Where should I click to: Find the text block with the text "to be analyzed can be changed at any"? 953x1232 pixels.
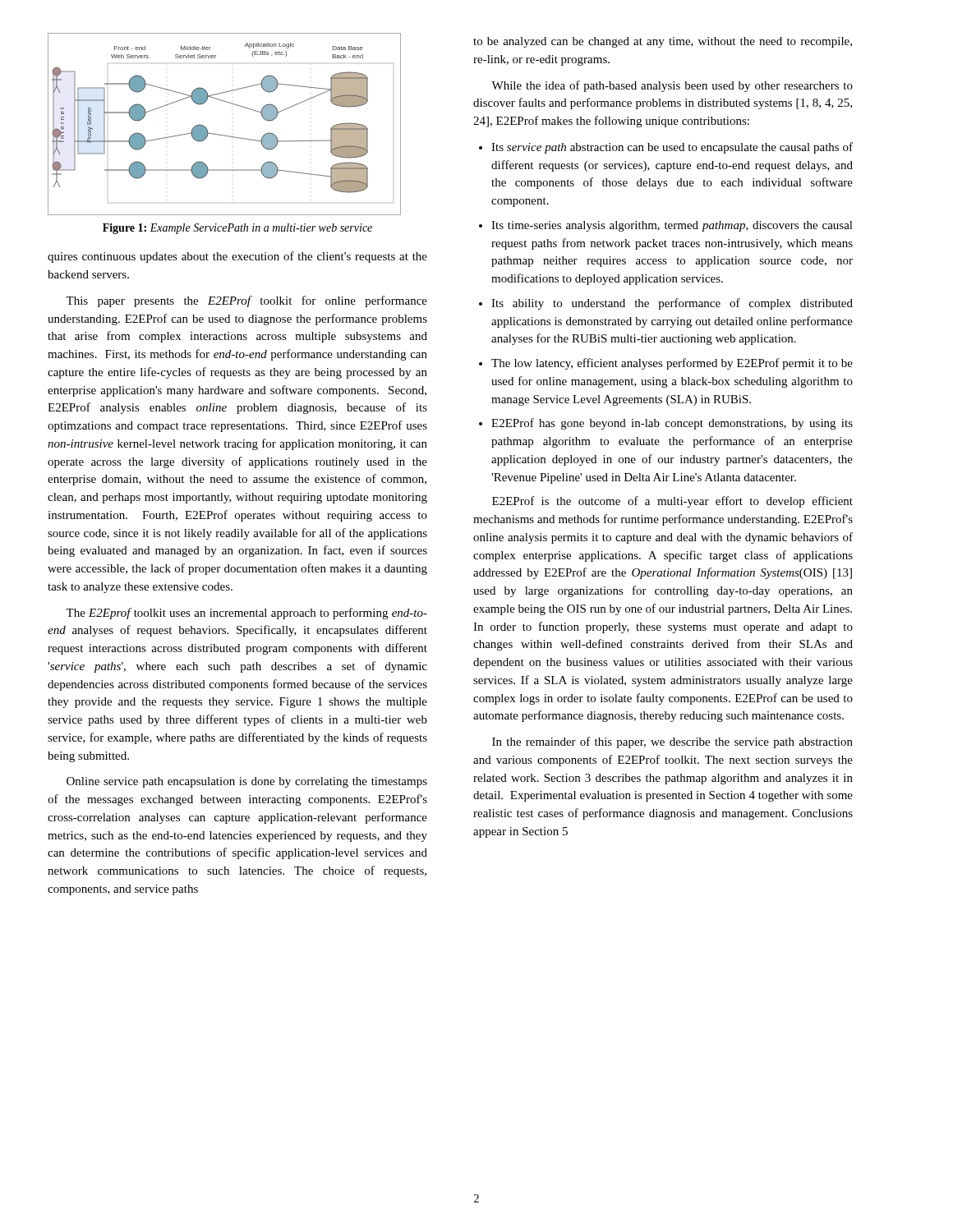[x=663, y=82]
